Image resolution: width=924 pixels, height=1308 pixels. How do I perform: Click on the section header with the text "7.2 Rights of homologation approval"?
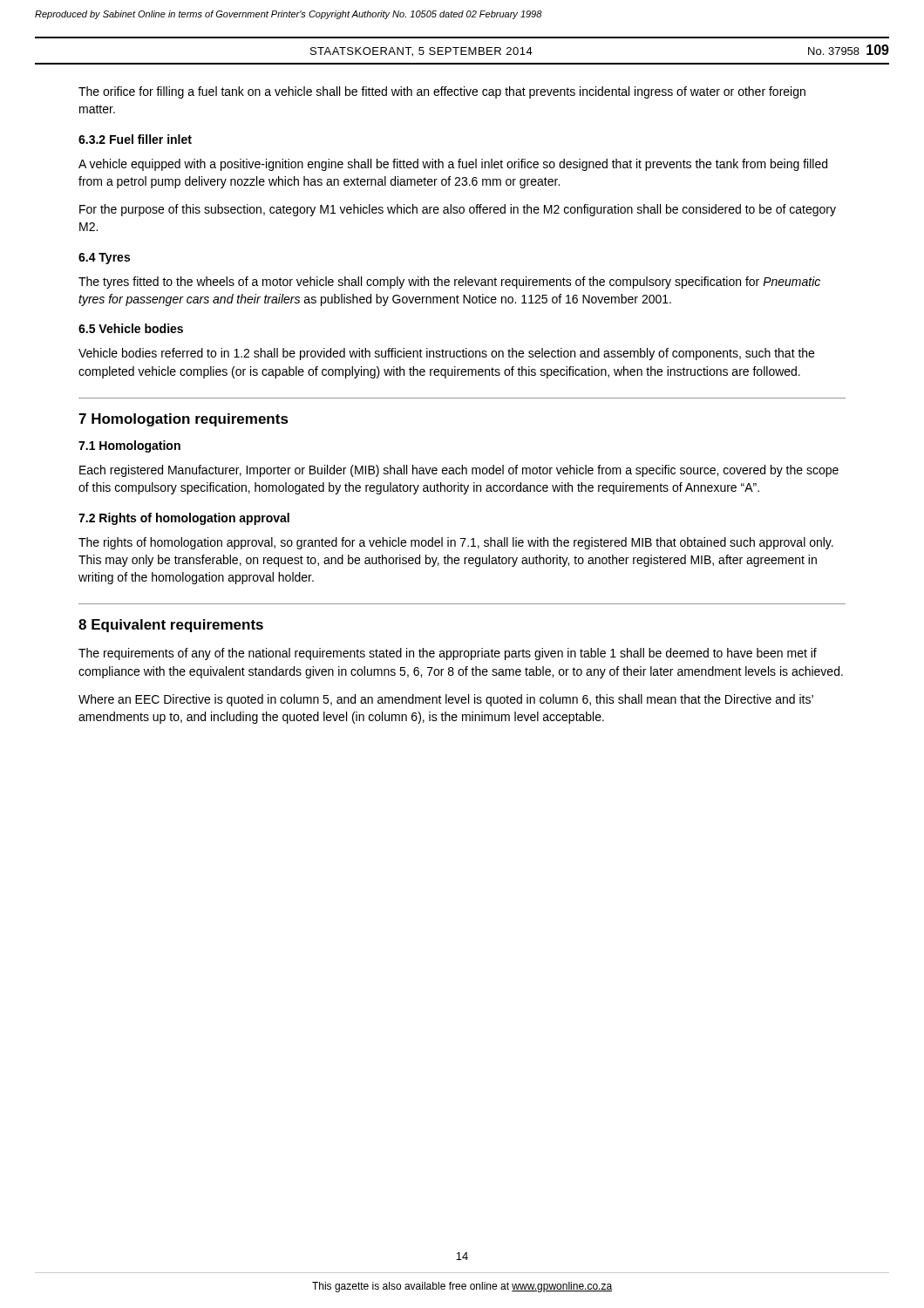(x=184, y=518)
